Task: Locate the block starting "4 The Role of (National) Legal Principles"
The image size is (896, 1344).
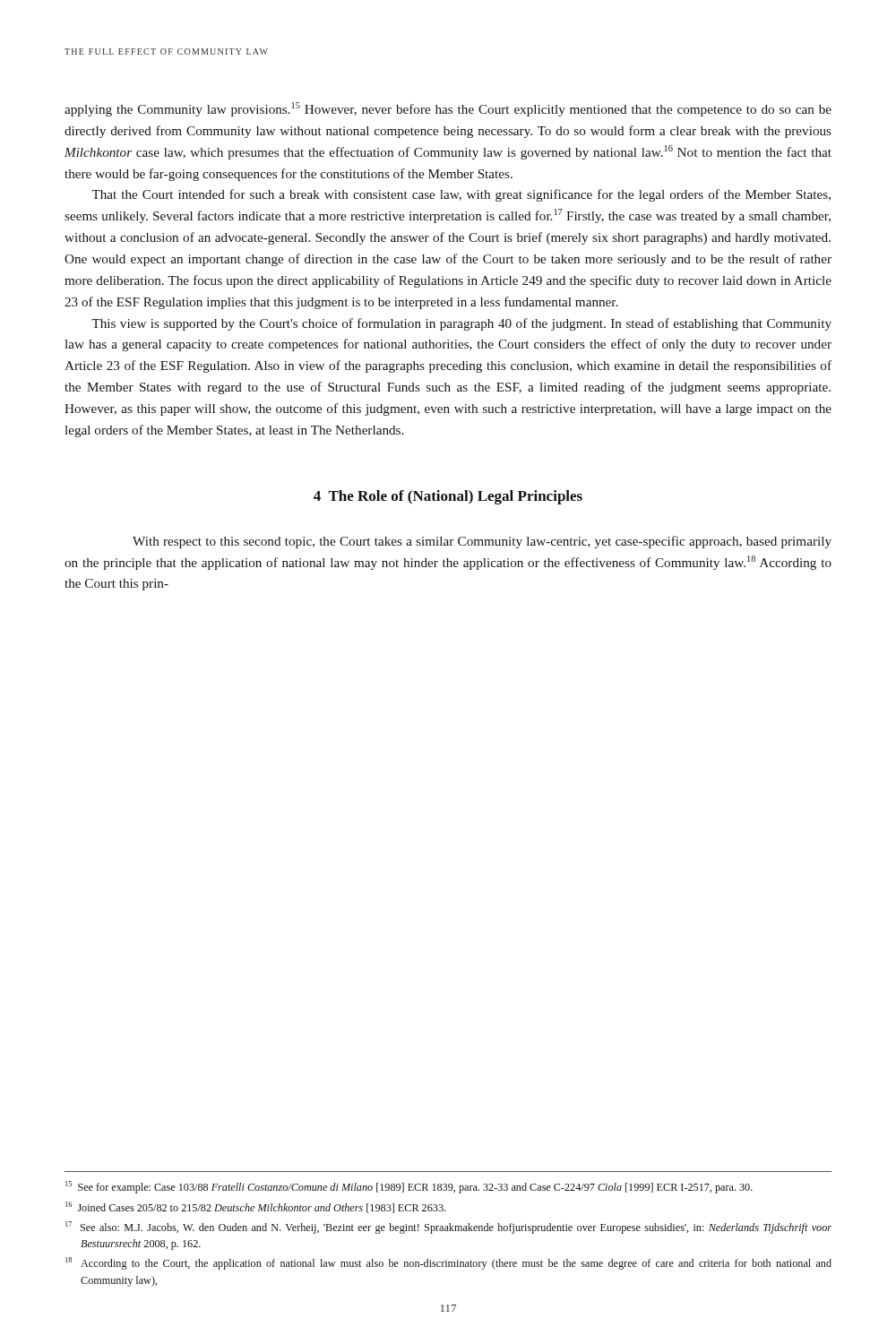Action: click(448, 496)
